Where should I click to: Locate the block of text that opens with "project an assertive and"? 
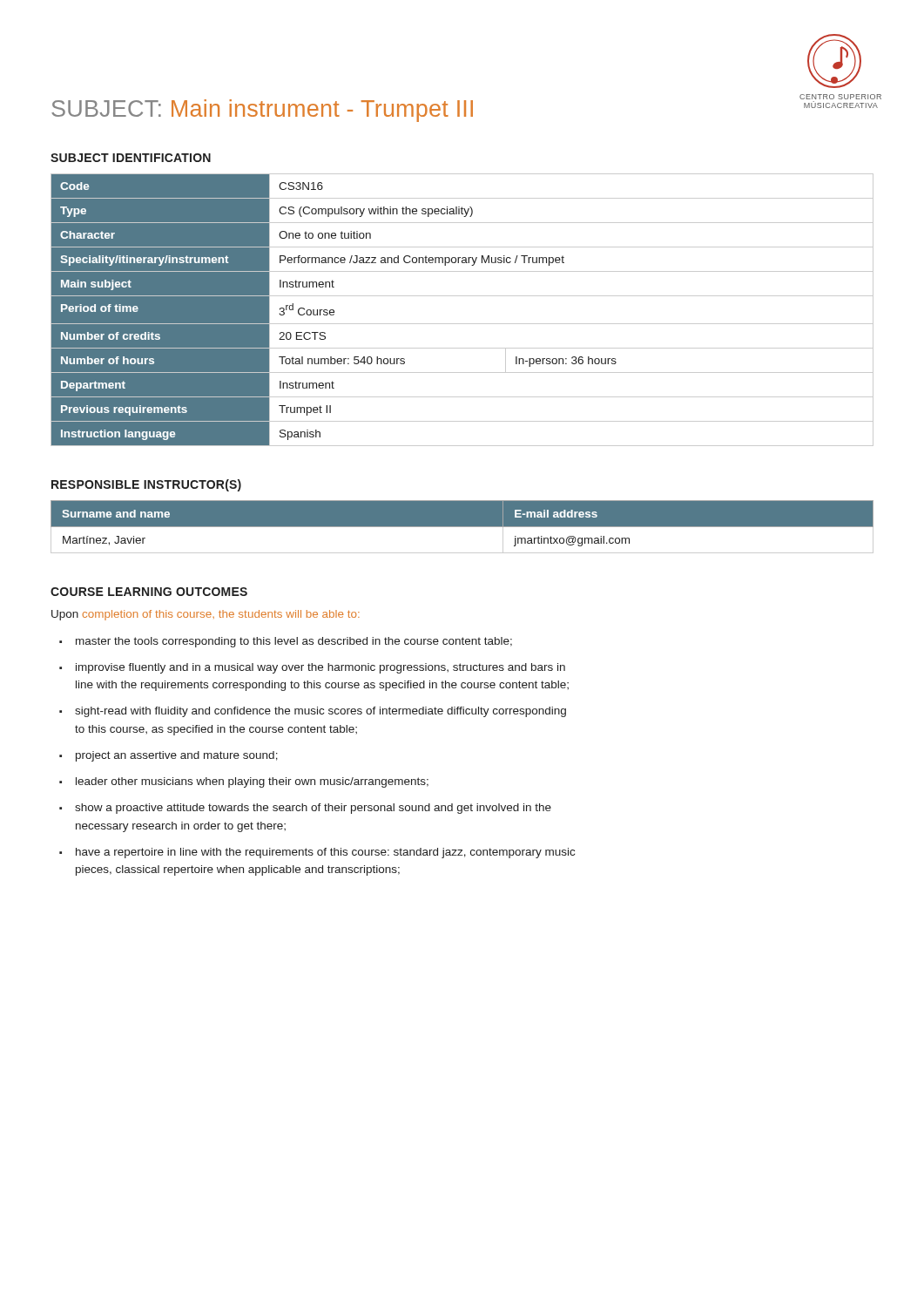click(x=177, y=755)
